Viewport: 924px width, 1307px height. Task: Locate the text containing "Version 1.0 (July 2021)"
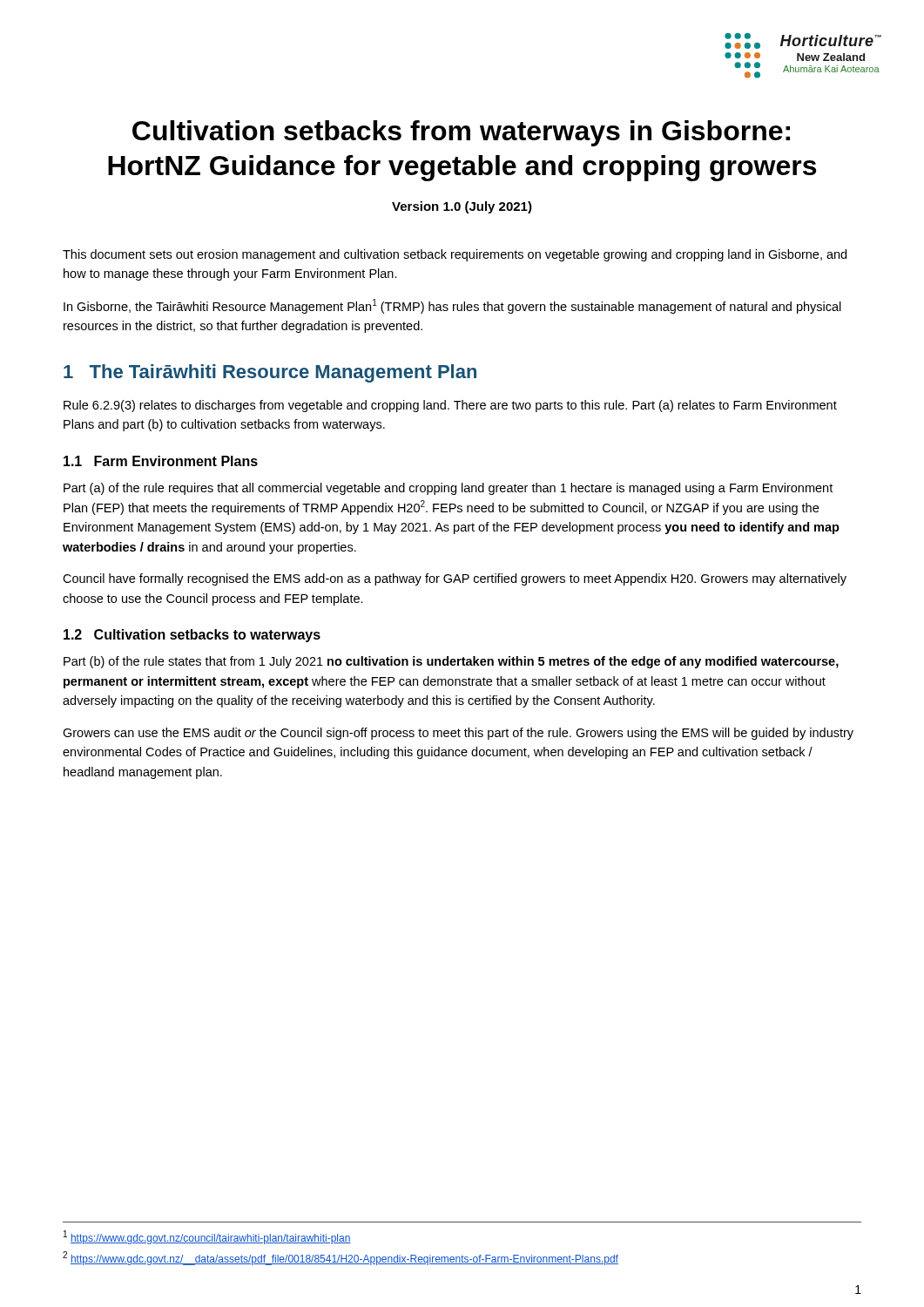(x=462, y=206)
